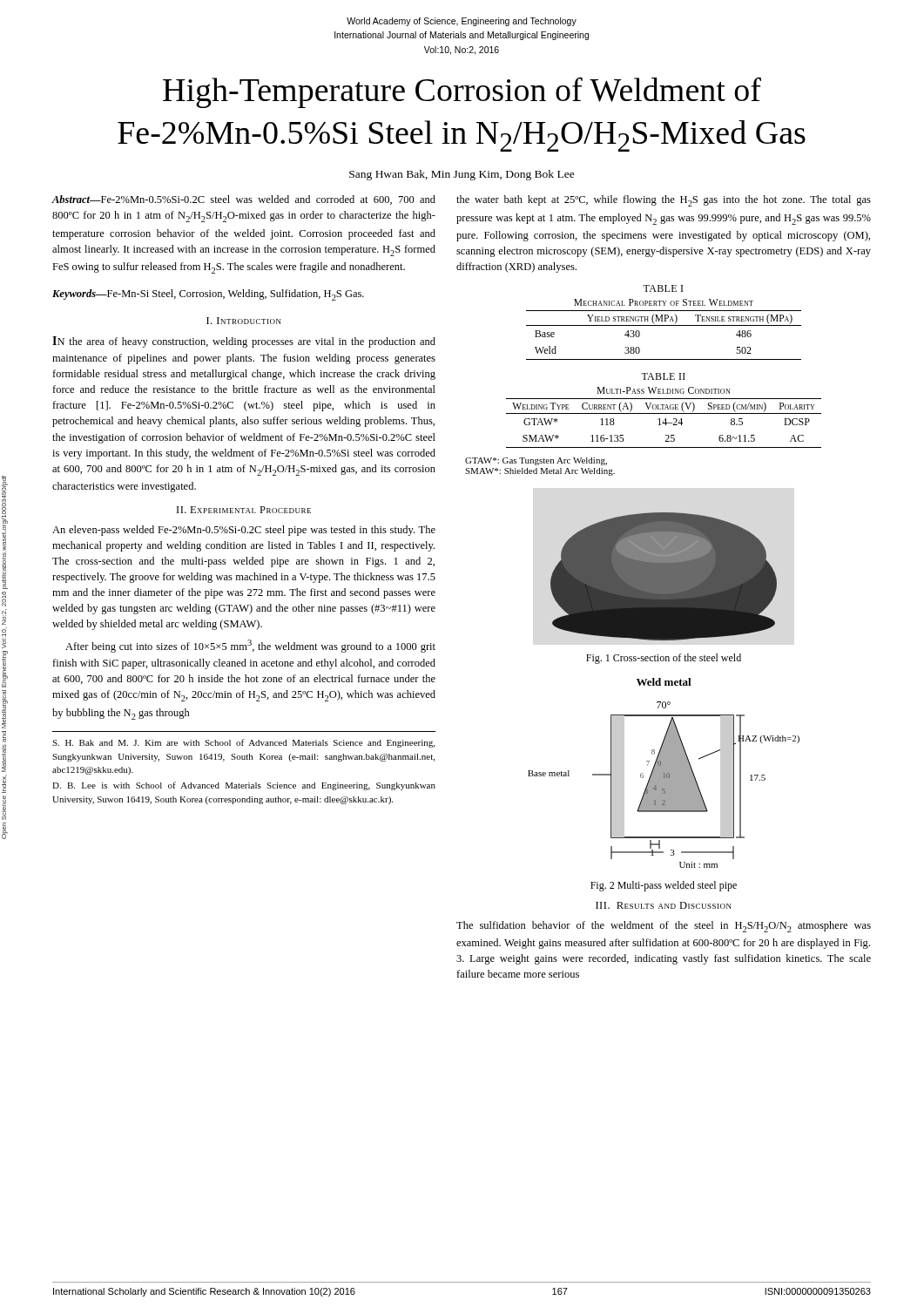Viewport: 924px width, 1307px height.
Task: Navigate to the region starting "Keywords—Fe-Mn-Si Steel, Corrosion,"
Action: point(244,295)
